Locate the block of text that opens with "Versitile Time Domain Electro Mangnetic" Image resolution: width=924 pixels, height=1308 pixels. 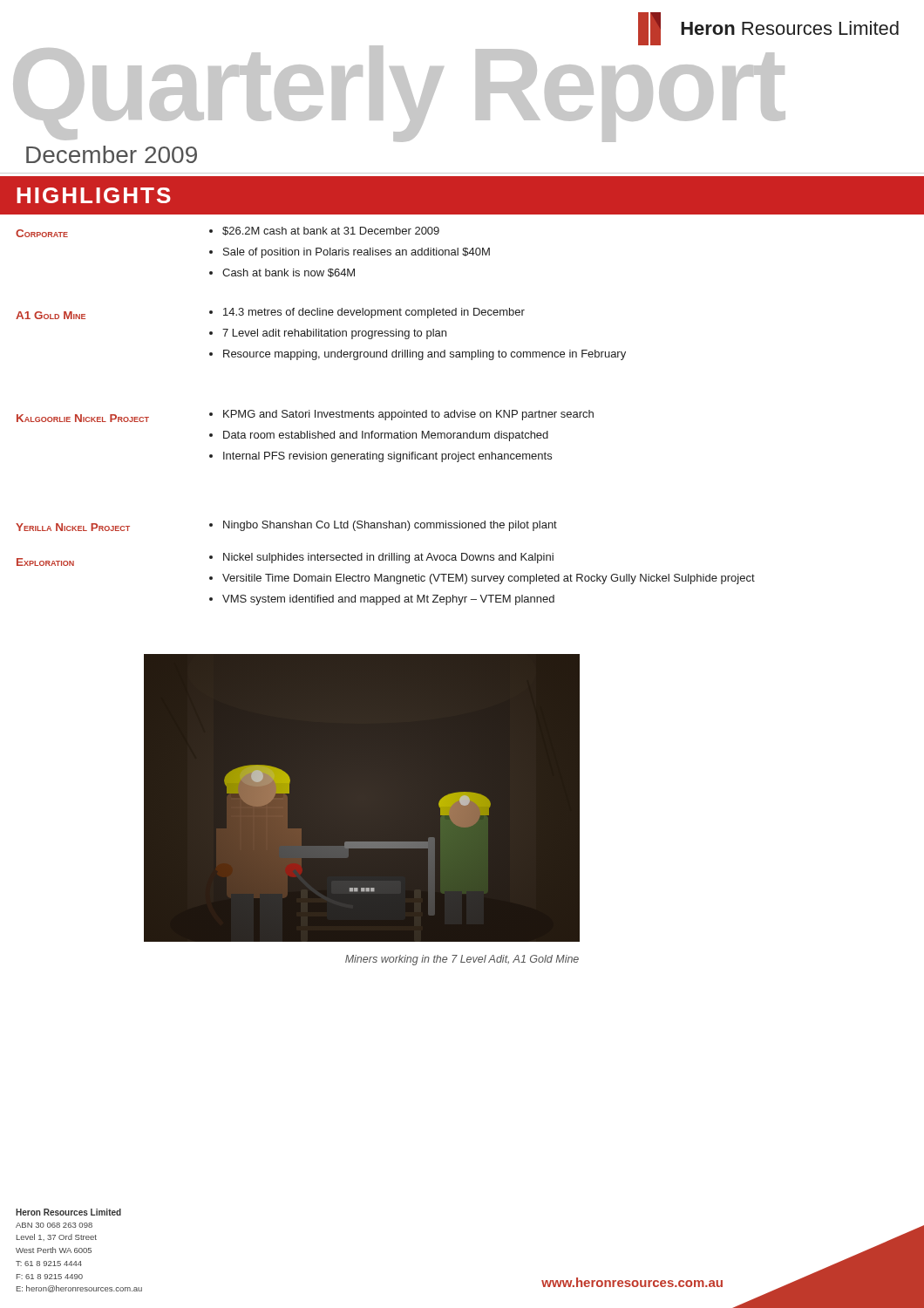tap(488, 578)
